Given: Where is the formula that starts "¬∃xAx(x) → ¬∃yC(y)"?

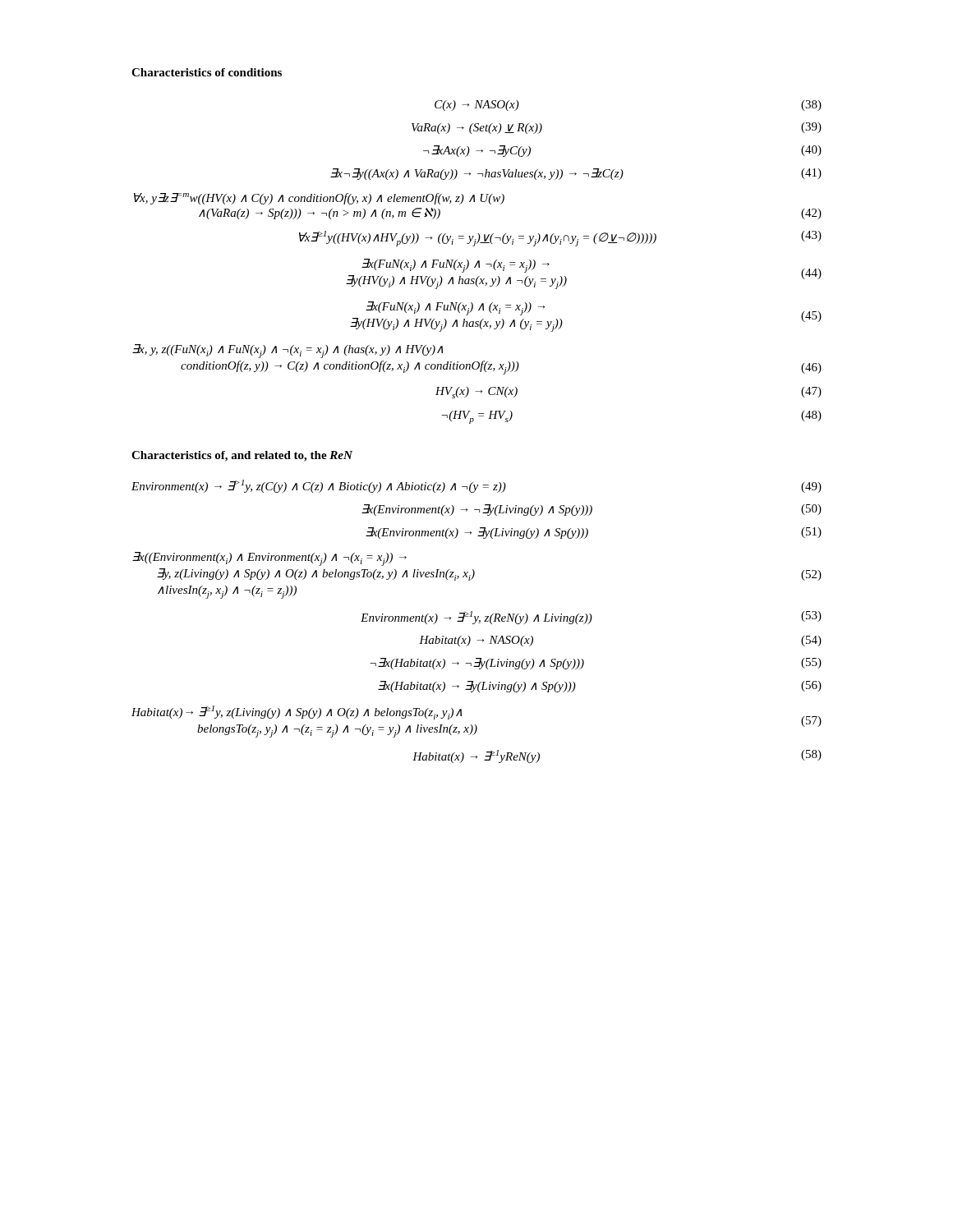Looking at the screenshot, I should pyautogui.click(x=449, y=151).
